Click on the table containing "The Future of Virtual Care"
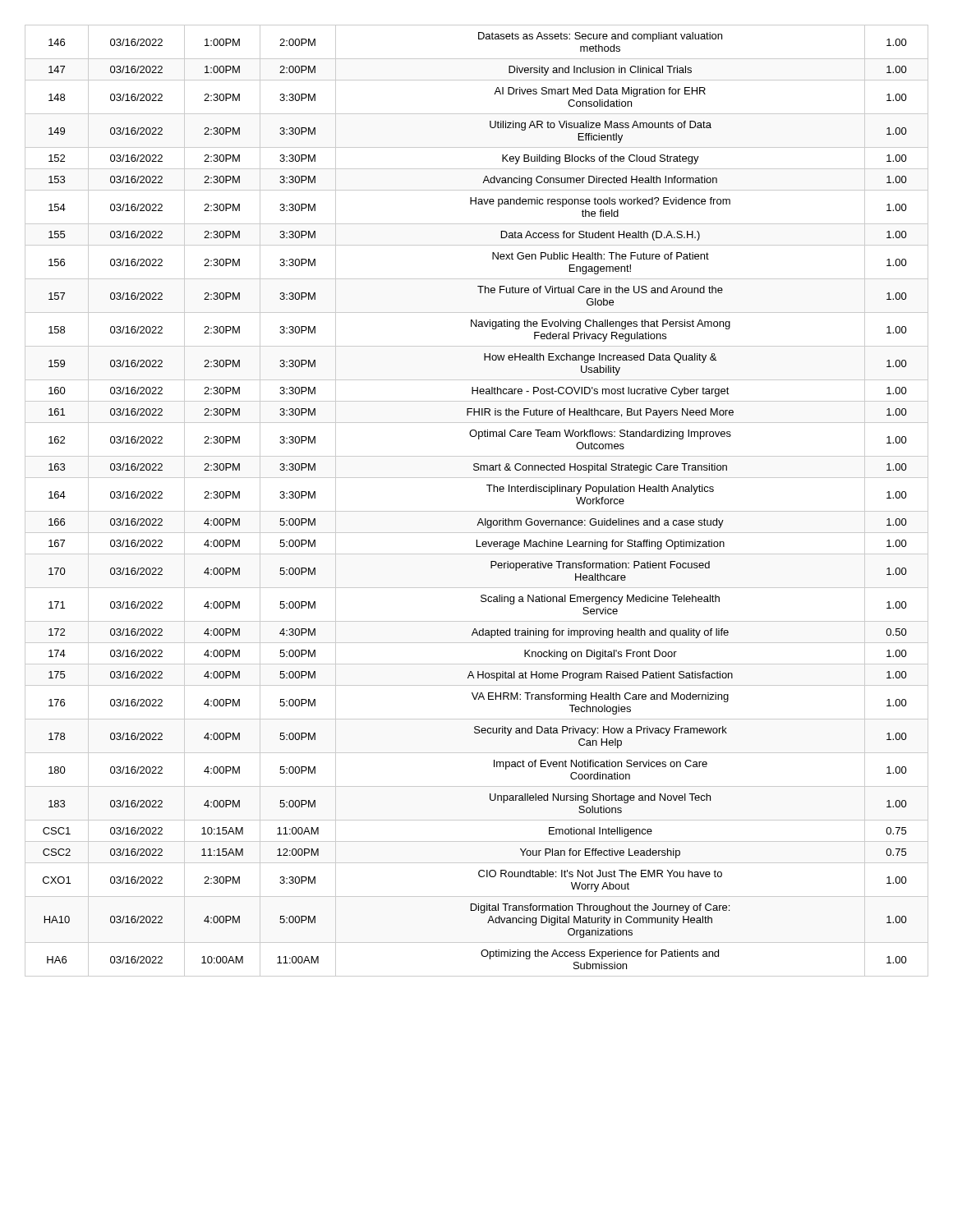Viewport: 953px width, 1232px height. pos(476,501)
